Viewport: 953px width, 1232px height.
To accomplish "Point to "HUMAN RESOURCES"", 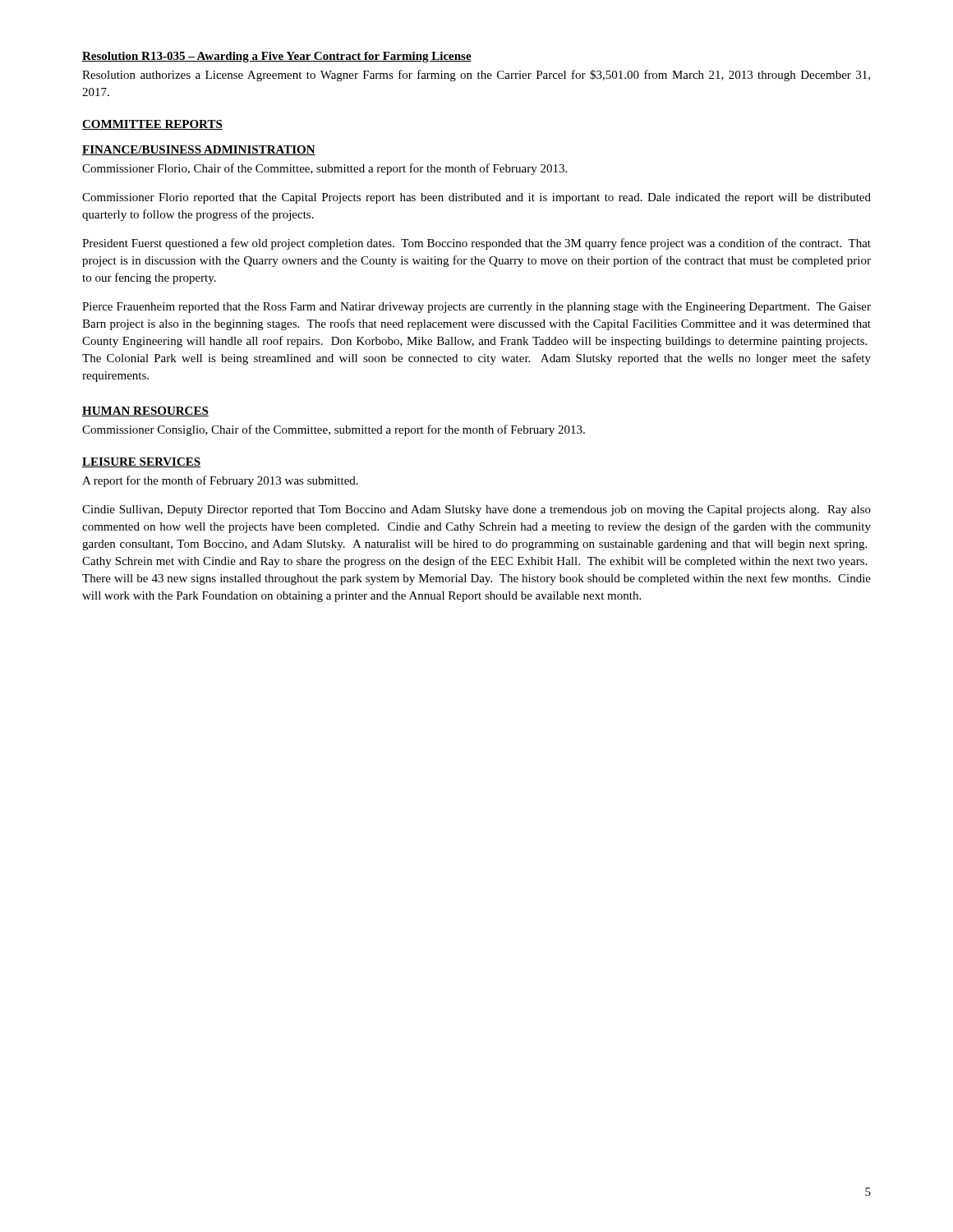I will (x=145, y=411).
